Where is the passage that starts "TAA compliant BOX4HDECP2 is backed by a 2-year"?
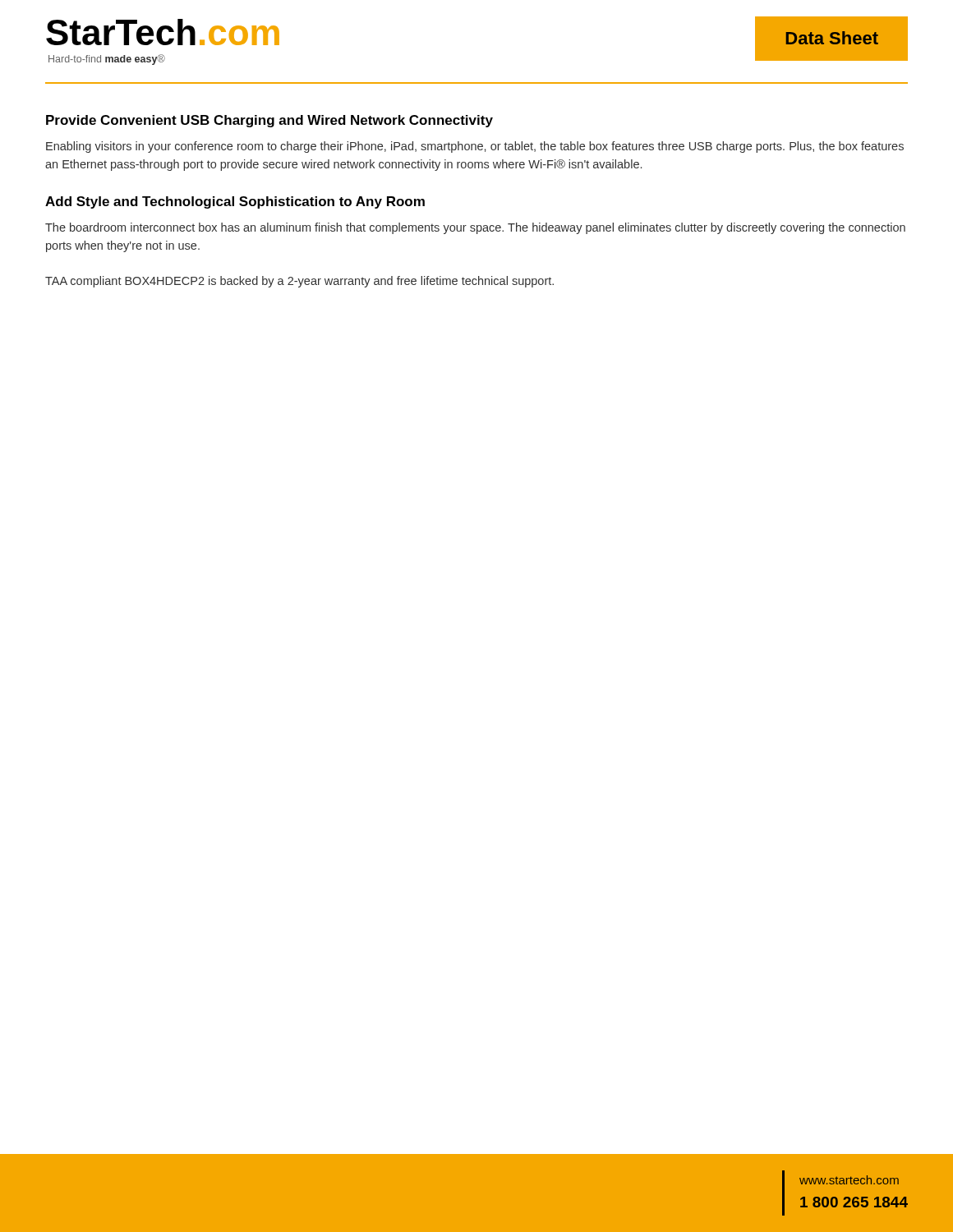This screenshot has height=1232, width=953. pyautogui.click(x=300, y=281)
